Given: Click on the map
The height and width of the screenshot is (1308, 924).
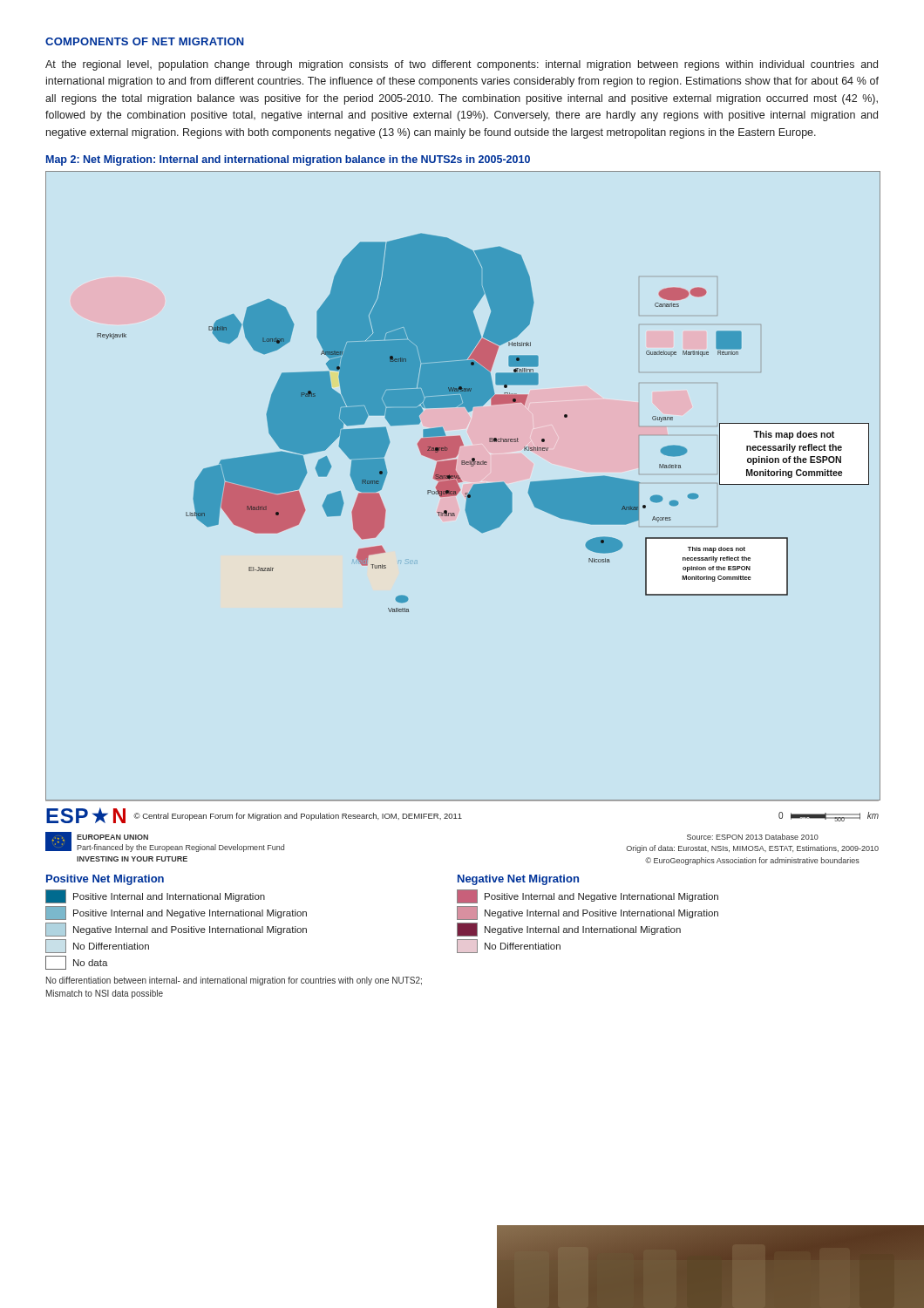Looking at the screenshot, I should tap(463, 486).
